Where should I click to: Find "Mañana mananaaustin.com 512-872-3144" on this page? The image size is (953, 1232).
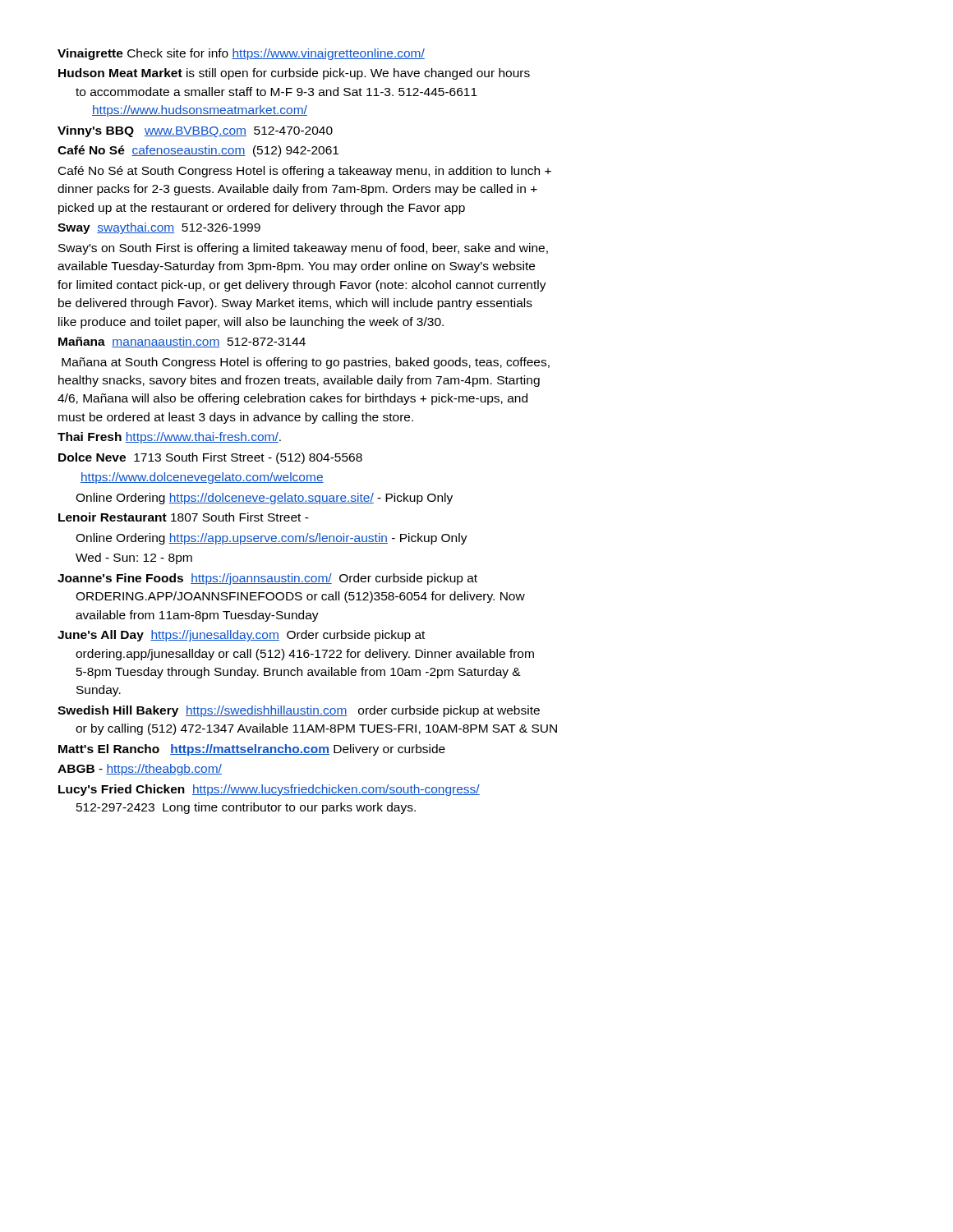(x=182, y=341)
